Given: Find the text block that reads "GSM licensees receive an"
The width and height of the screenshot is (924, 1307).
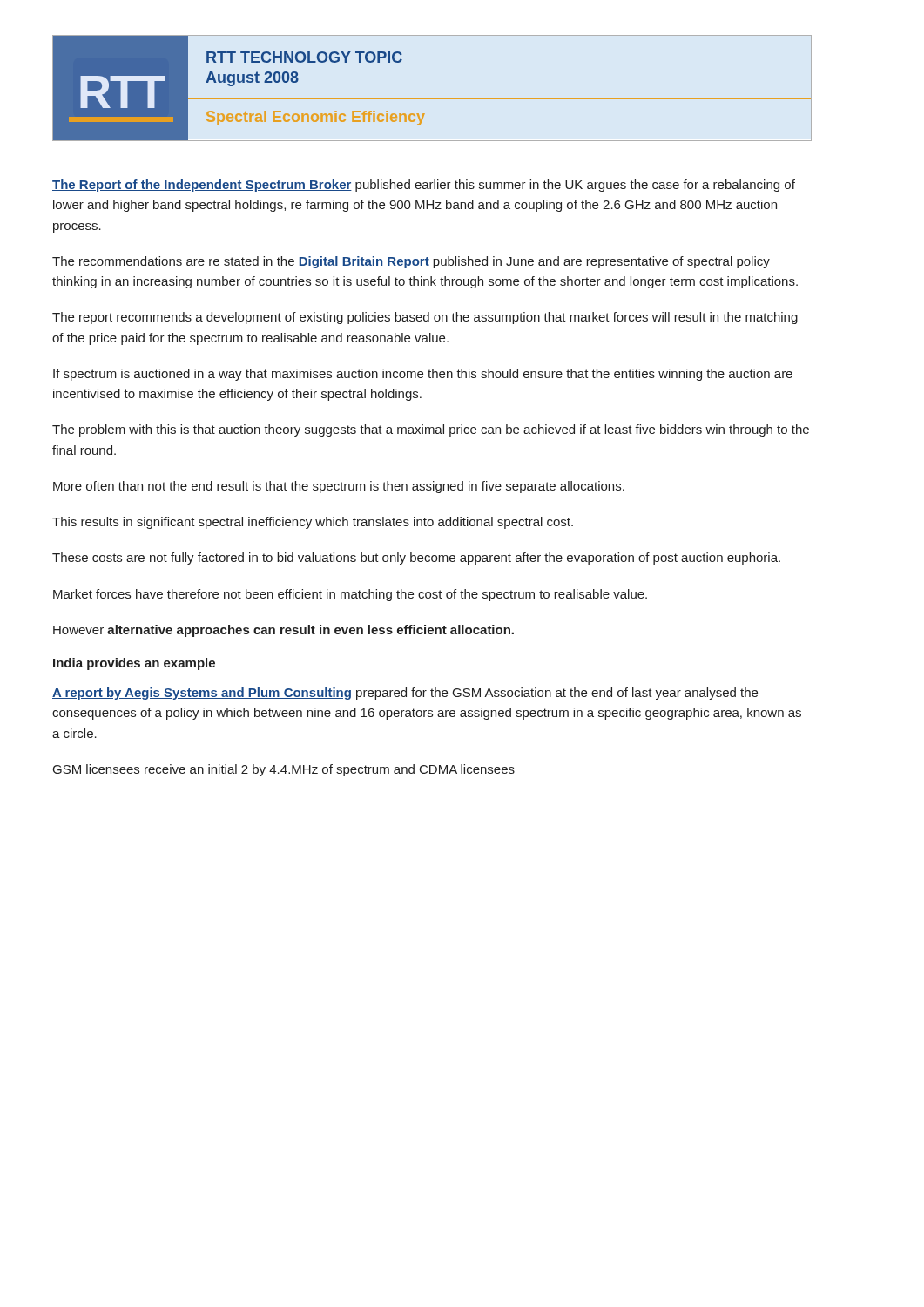Looking at the screenshot, I should tap(284, 769).
